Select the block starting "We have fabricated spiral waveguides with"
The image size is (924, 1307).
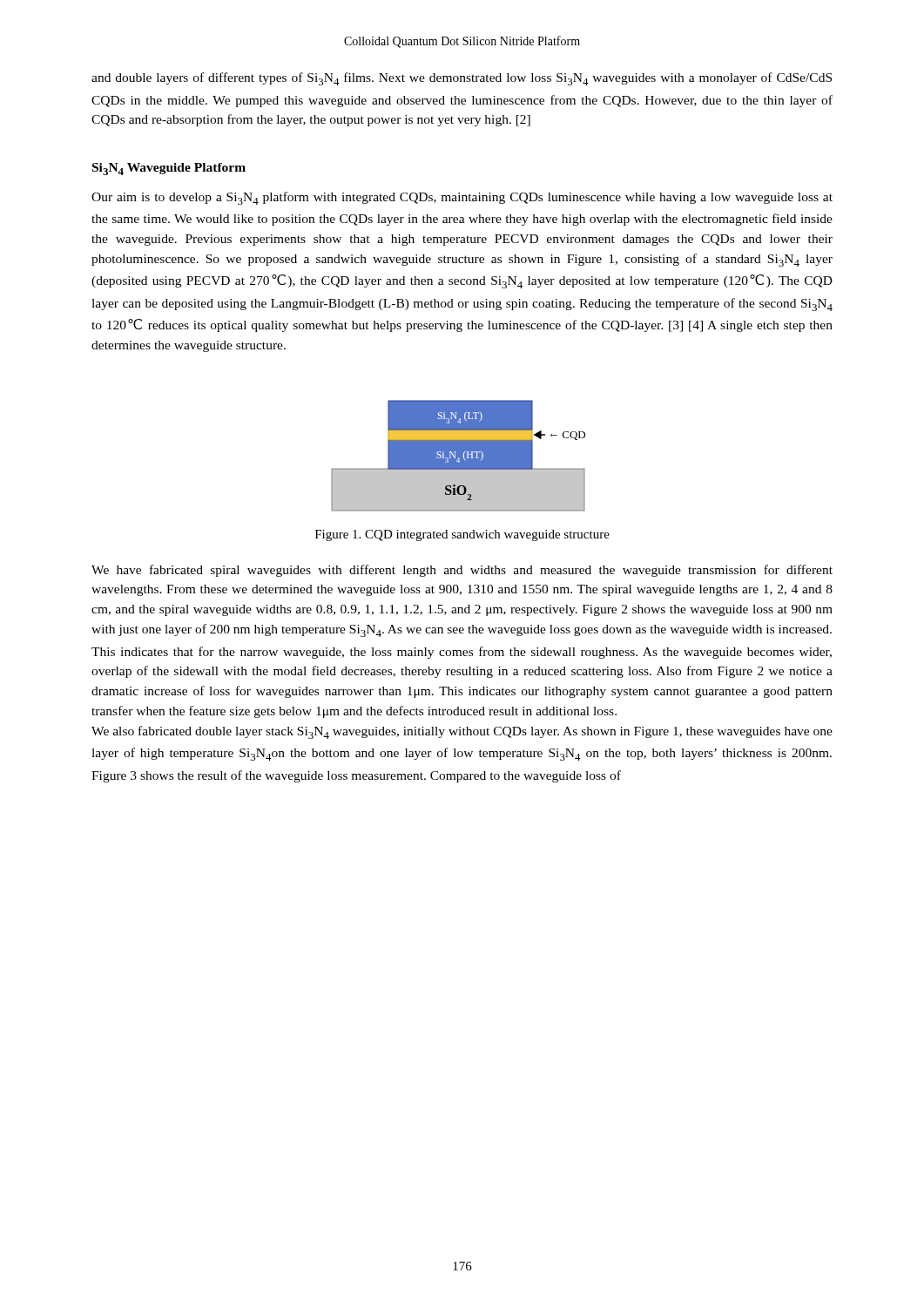coord(462,672)
